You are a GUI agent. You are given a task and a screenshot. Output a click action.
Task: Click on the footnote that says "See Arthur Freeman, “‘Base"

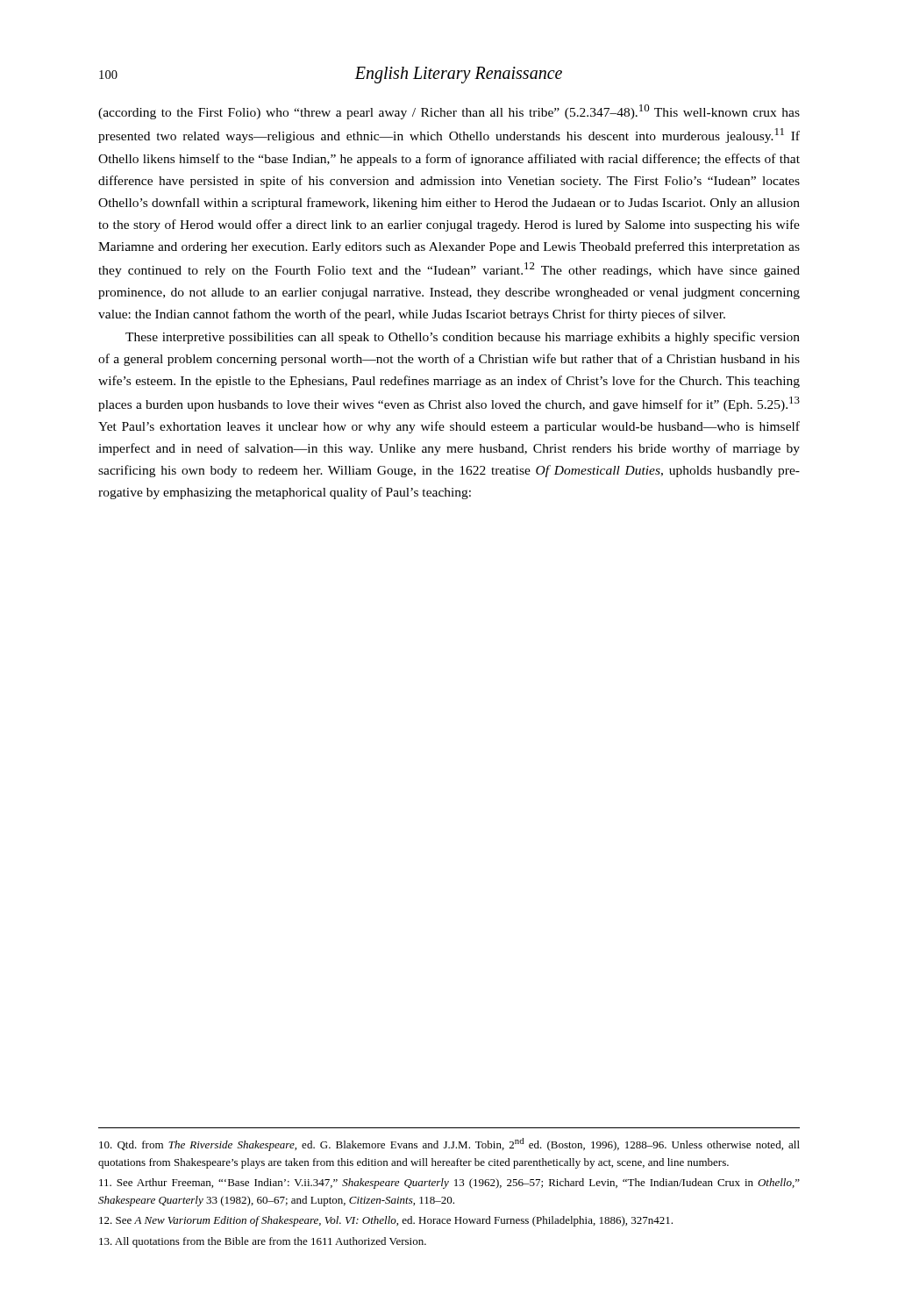pyautogui.click(x=449, y=1191)
